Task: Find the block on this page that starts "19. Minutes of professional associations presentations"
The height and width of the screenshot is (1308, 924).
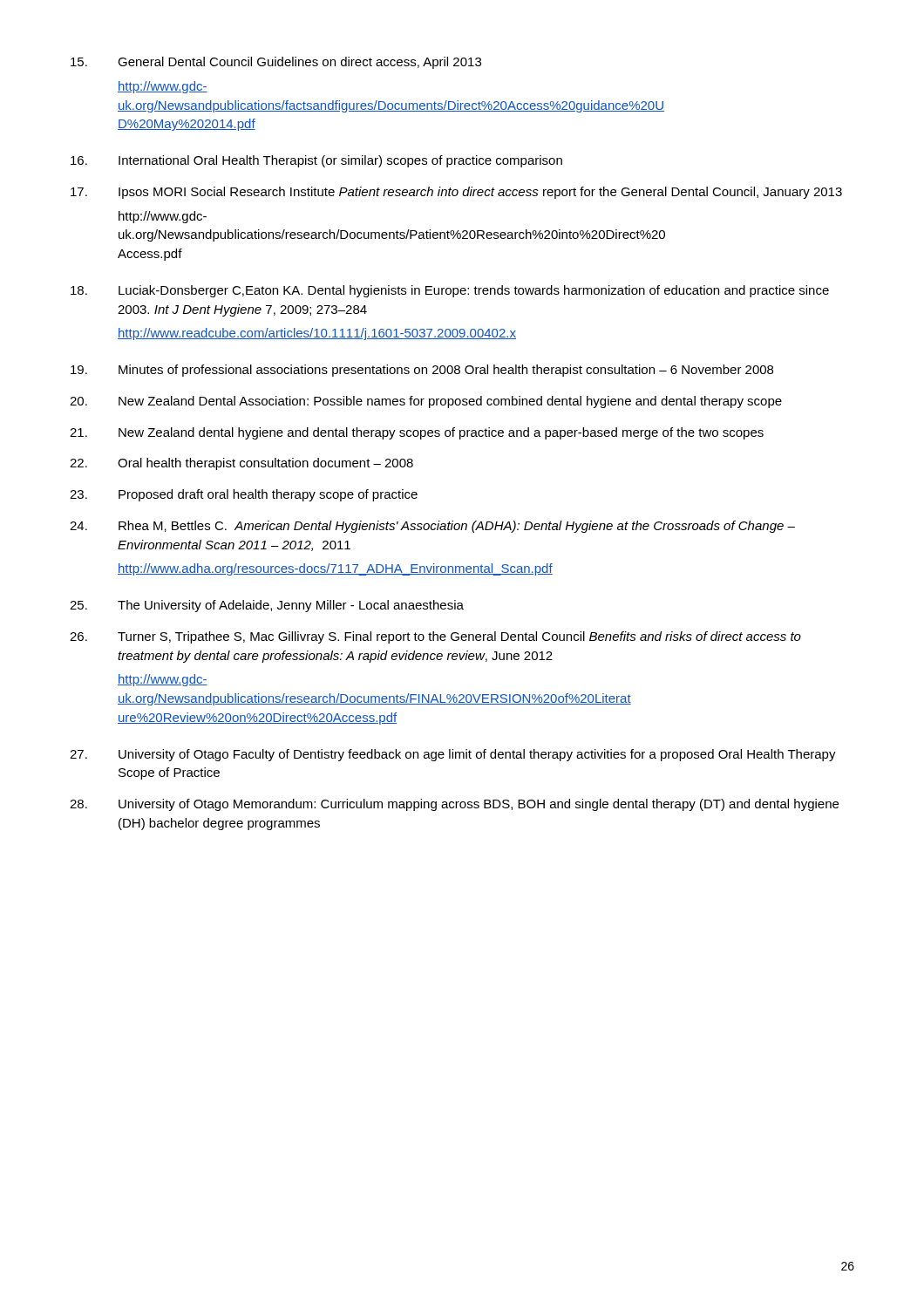Action: coord(462,370)
